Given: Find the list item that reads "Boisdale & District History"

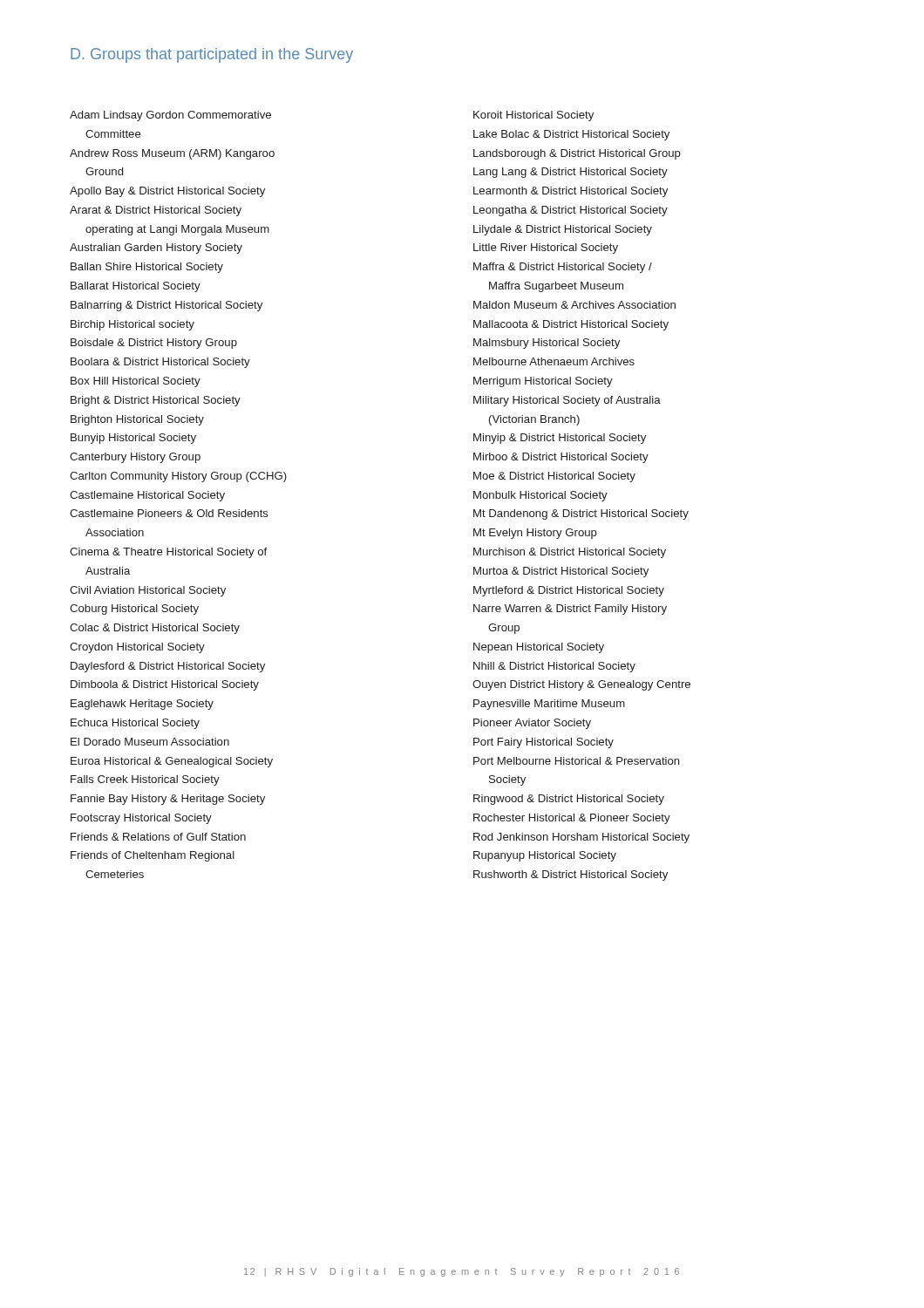Looking at the screenshot, I should 153,343.
